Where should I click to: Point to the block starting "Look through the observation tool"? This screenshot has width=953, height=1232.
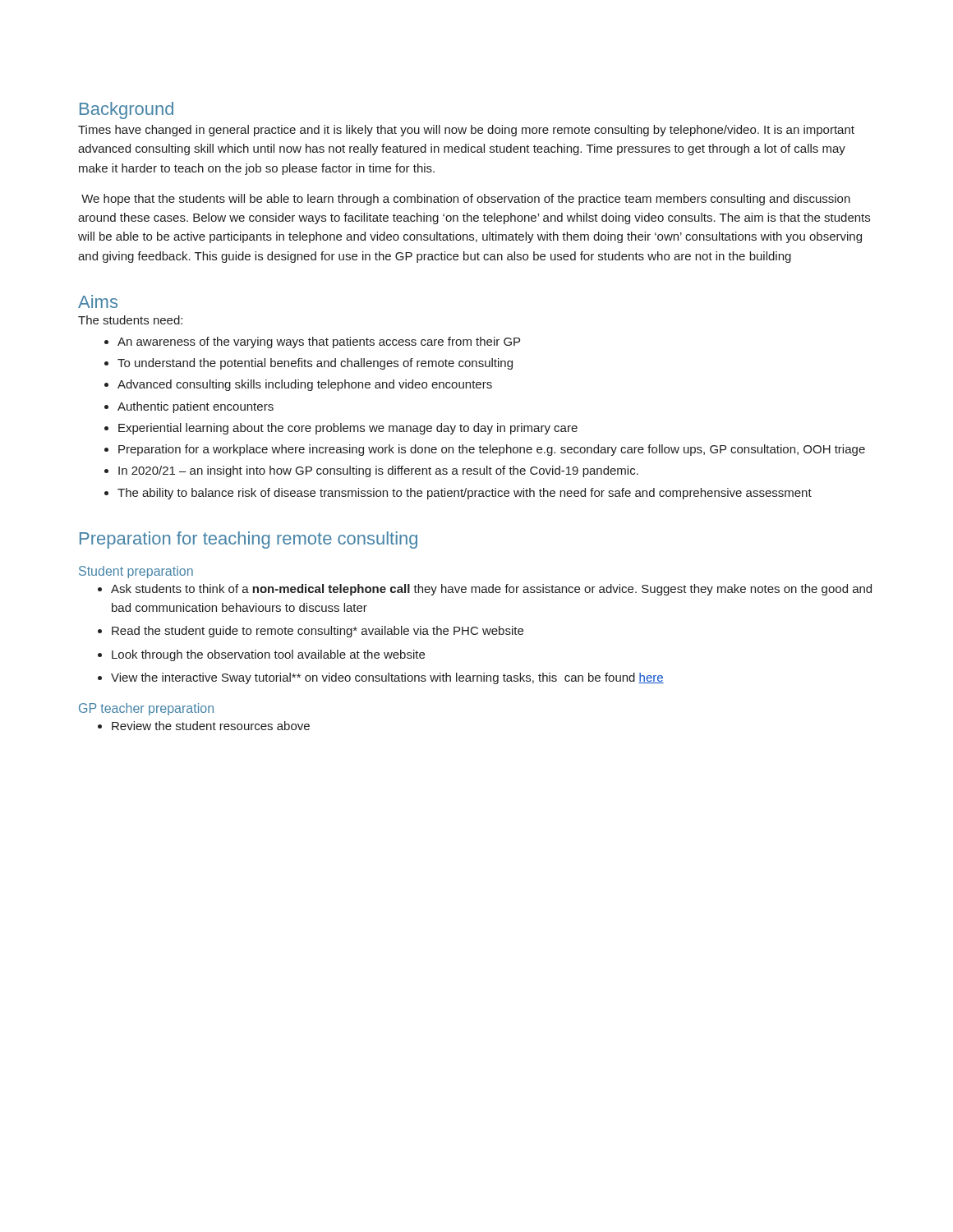(268, 655)
